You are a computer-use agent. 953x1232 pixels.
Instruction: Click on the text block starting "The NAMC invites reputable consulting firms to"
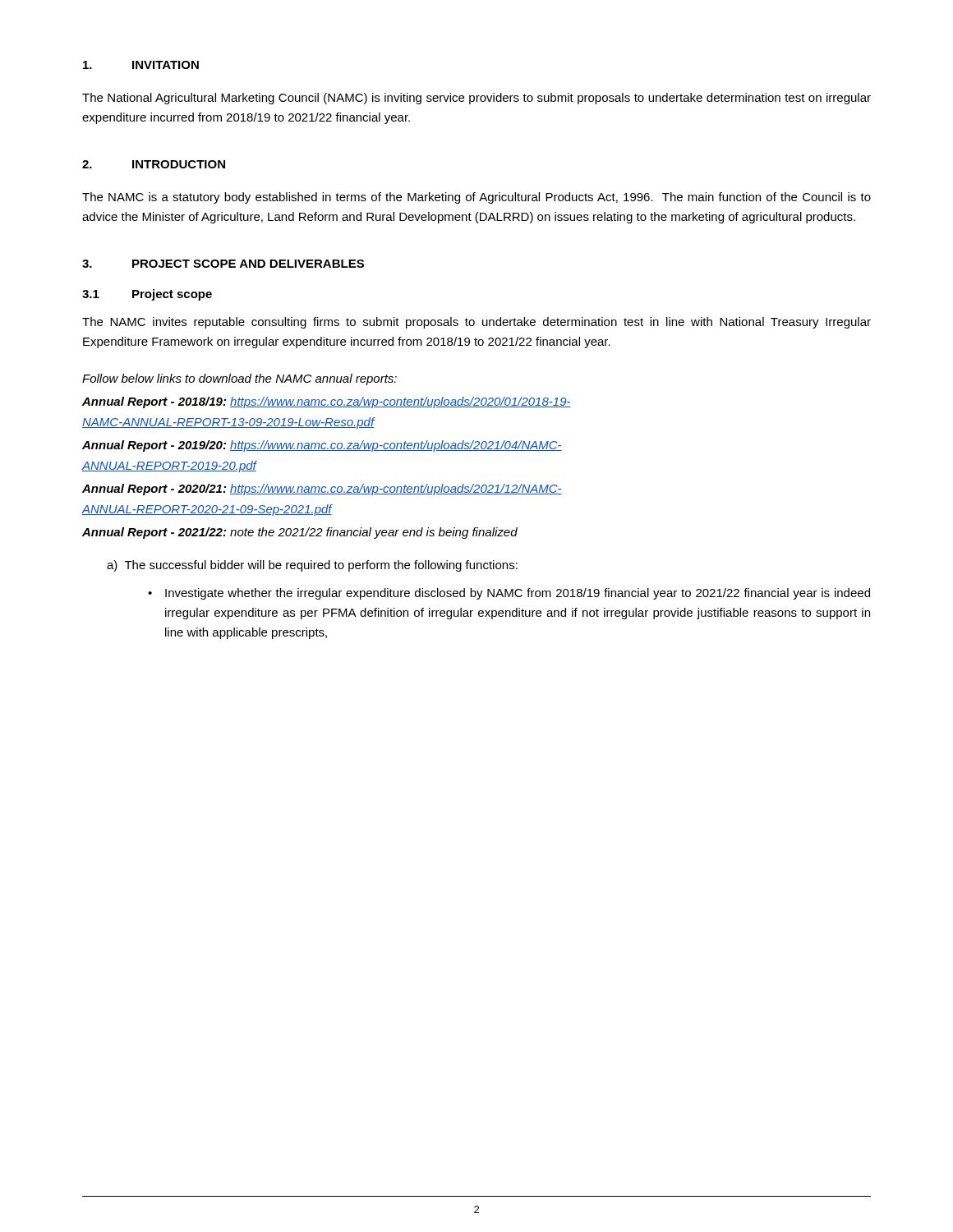click(476, 331)
